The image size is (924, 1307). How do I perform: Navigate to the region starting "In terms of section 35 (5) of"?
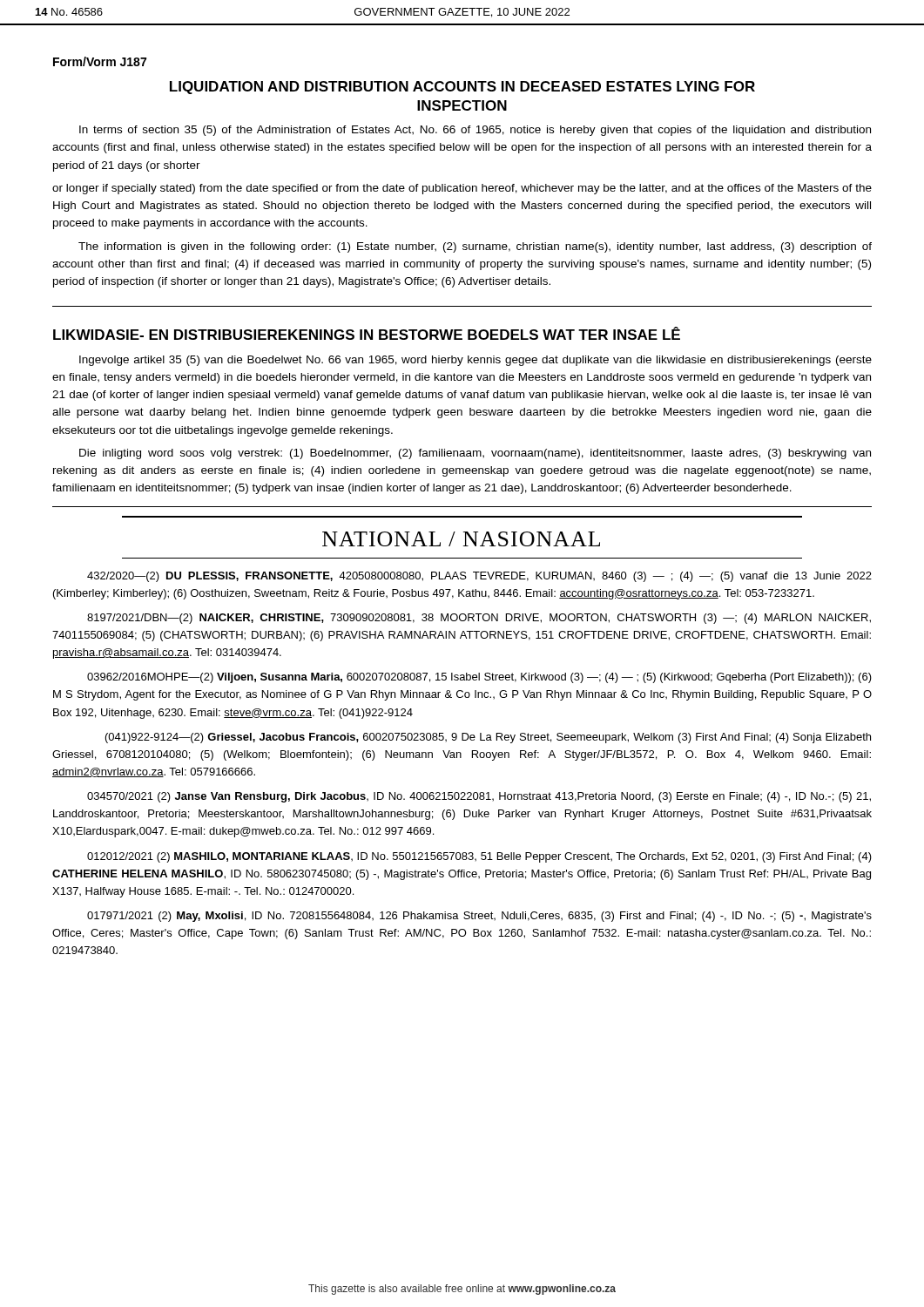point(462,206)
